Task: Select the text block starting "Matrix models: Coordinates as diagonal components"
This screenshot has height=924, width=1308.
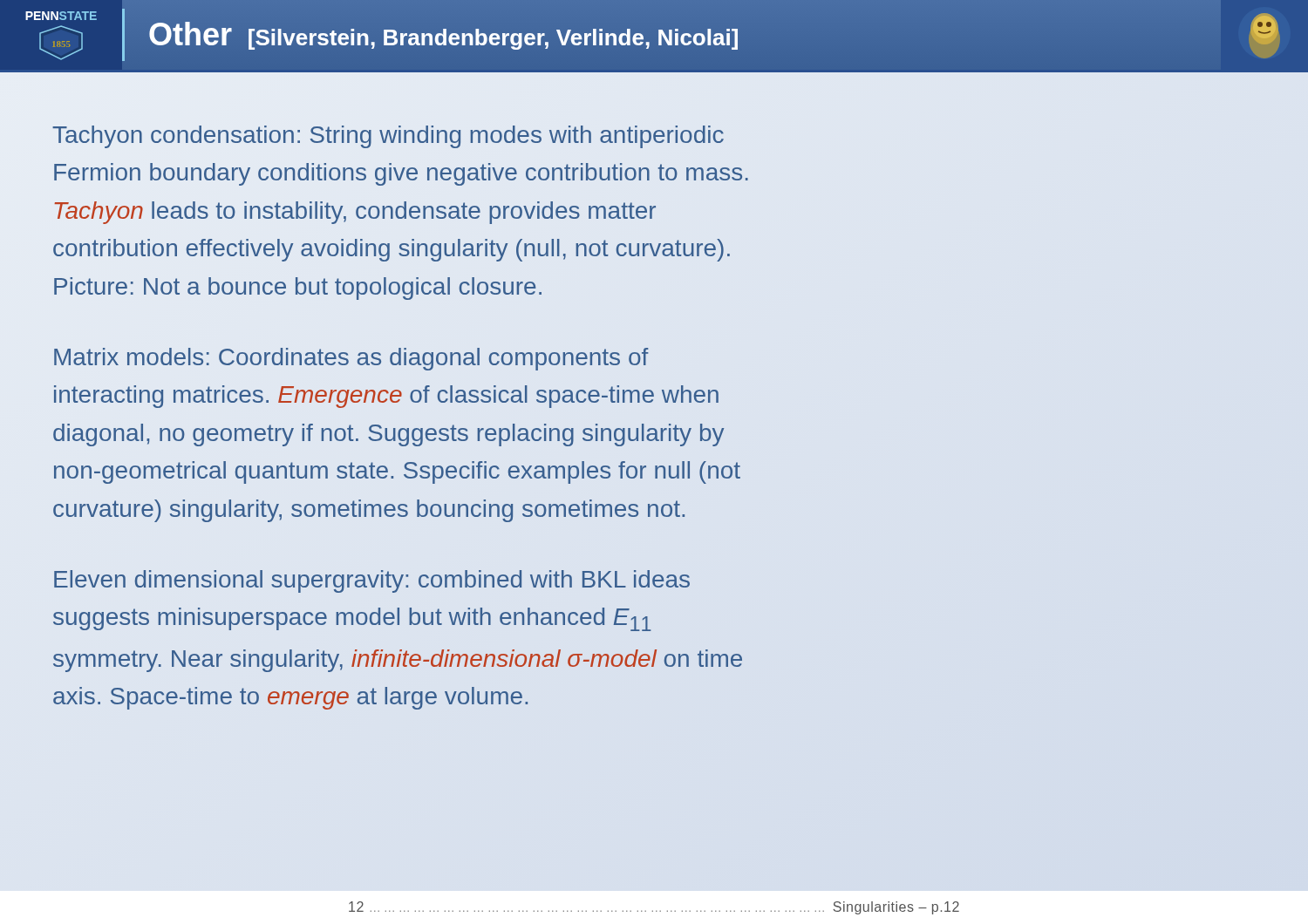Action: (396, 433)
